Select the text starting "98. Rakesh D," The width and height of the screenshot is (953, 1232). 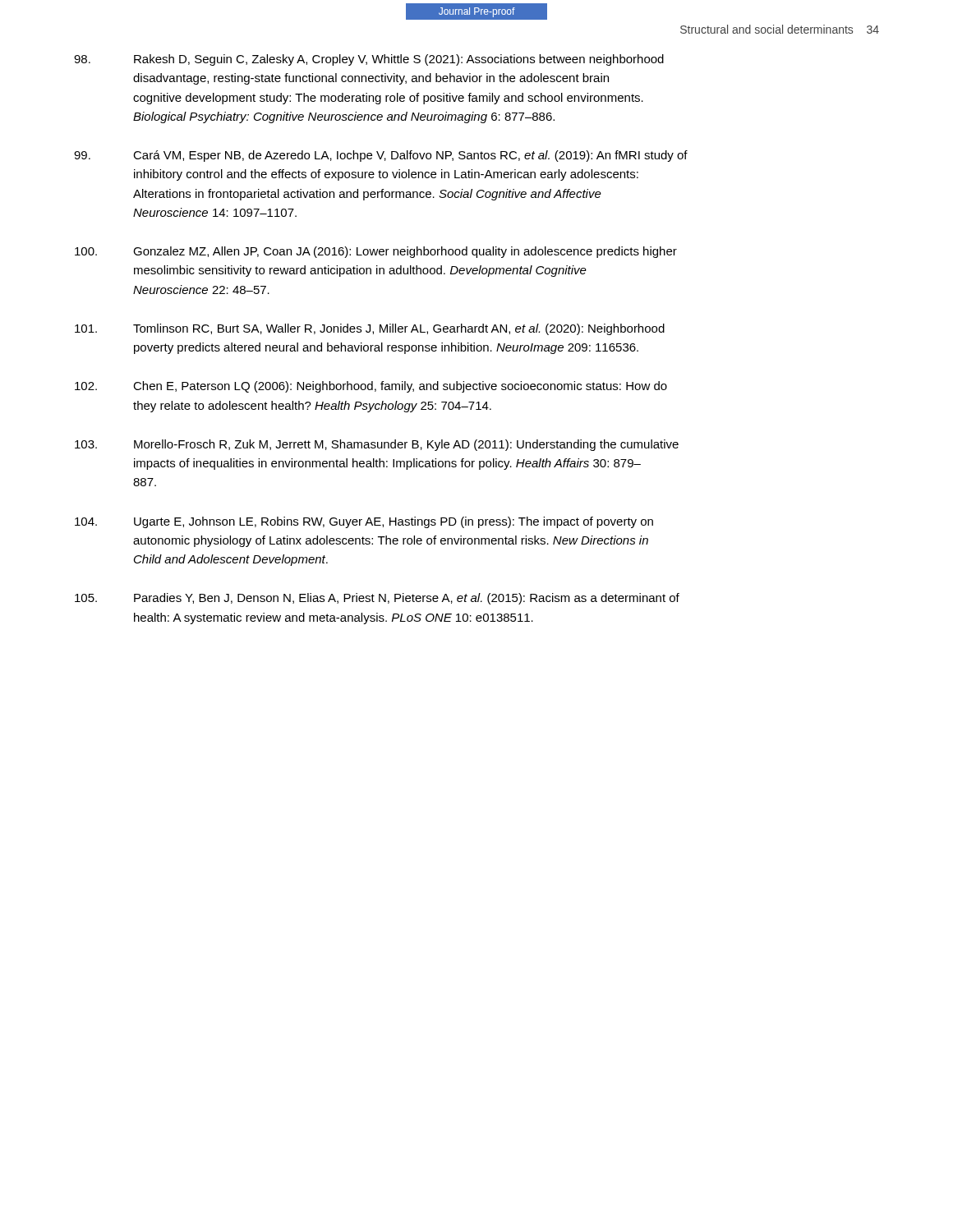tap(476, 87)
